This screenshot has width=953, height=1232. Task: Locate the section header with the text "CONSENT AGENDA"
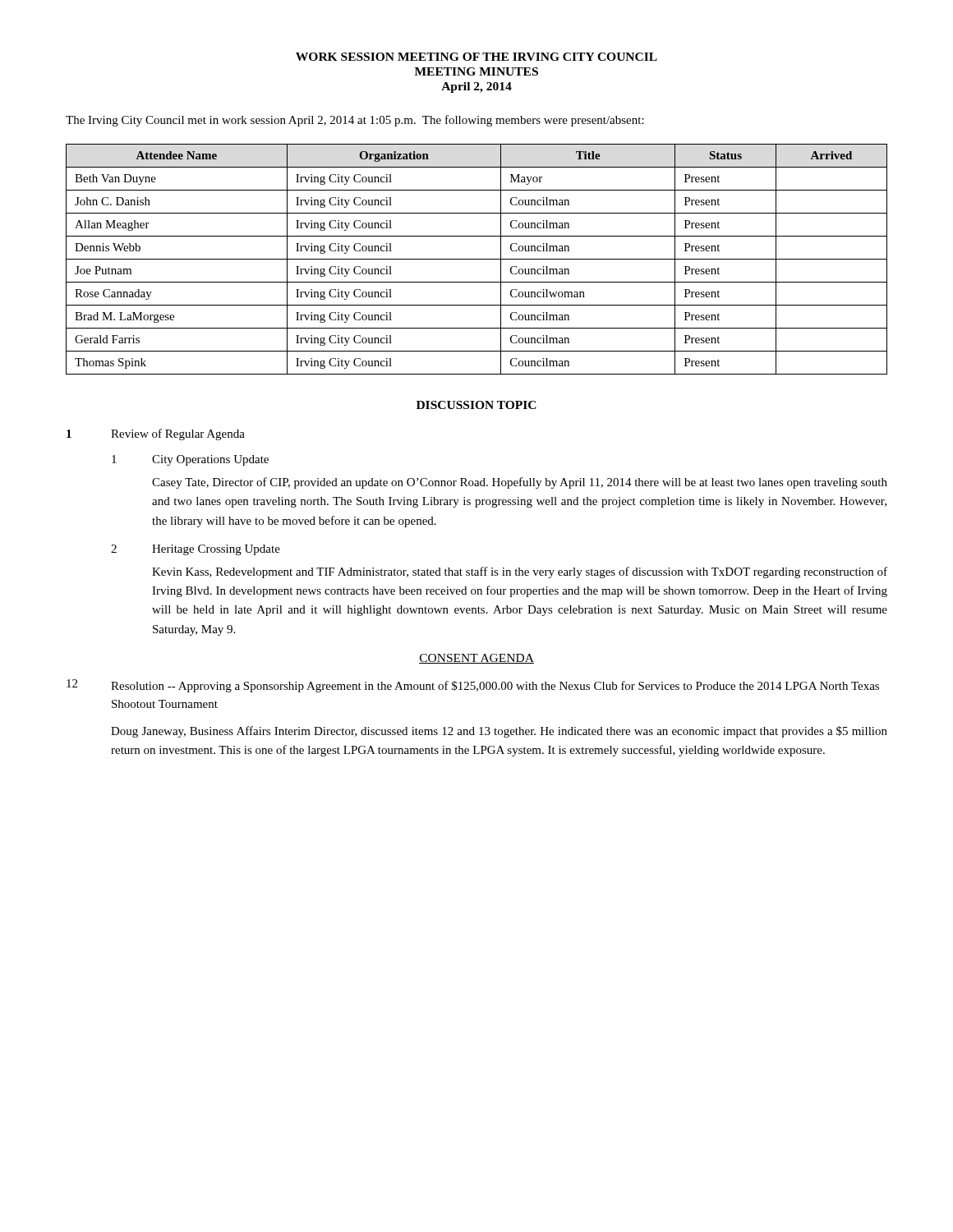(x=476, y=657)
